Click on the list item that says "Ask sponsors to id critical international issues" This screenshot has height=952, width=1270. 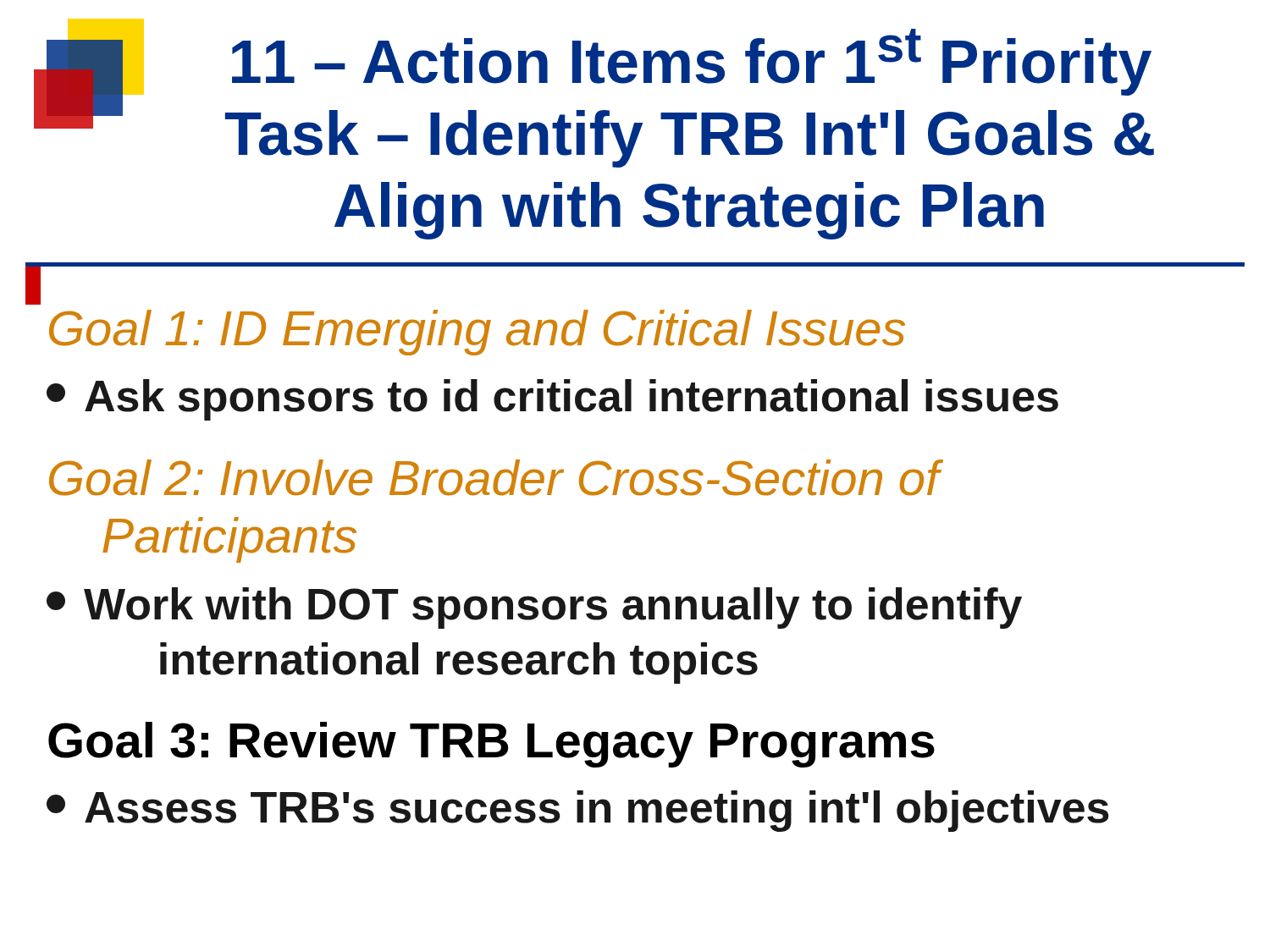(553, 396)
